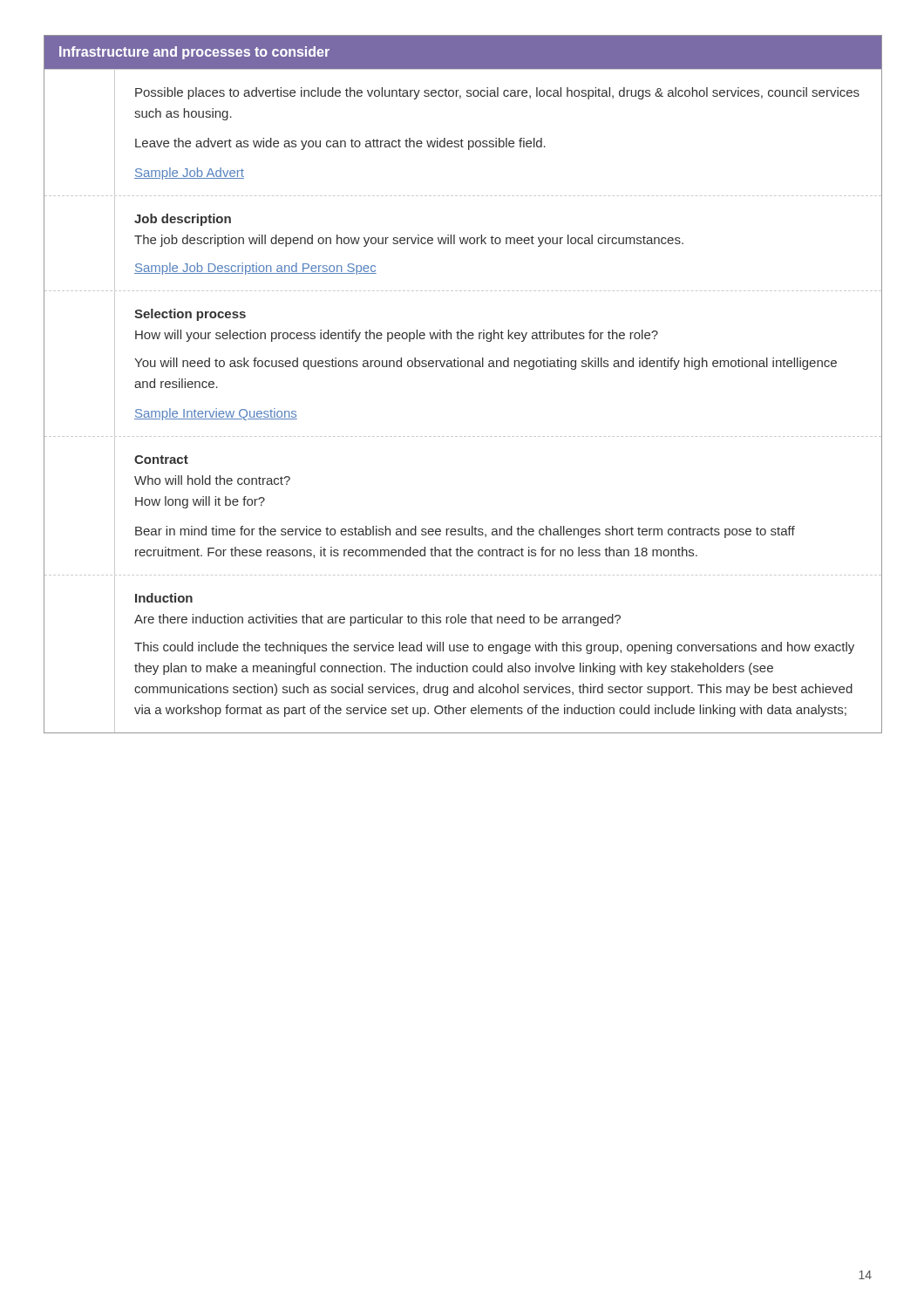The image size is (924, 1308).
Task: Point to the section header beginning "Infrastructure and processes"
Action: [194, 52]
